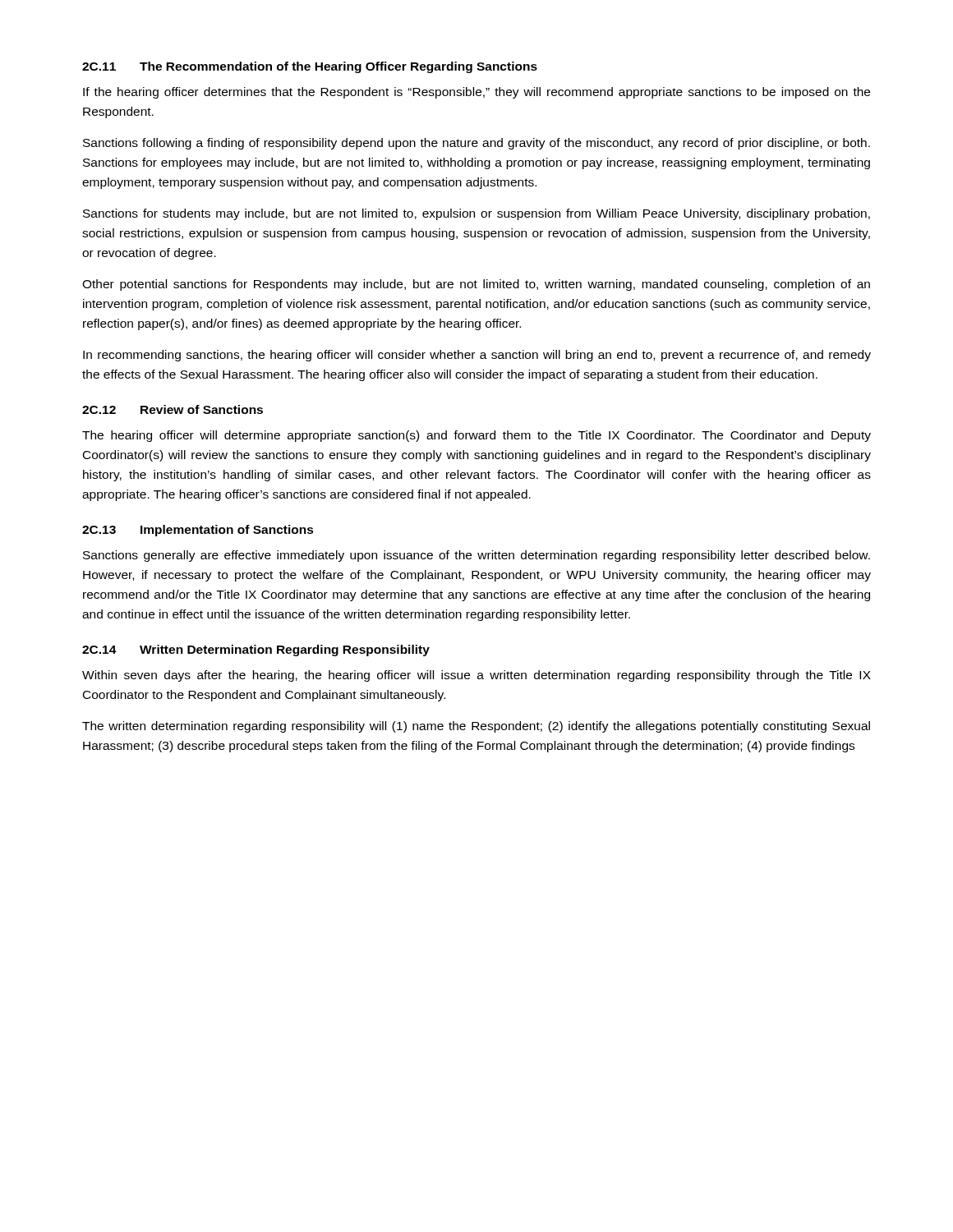Find the passage starting "Other potential sanctions for Respondents"
Image resolution: width=953 pixels, height=1232 pixels.
476,304
